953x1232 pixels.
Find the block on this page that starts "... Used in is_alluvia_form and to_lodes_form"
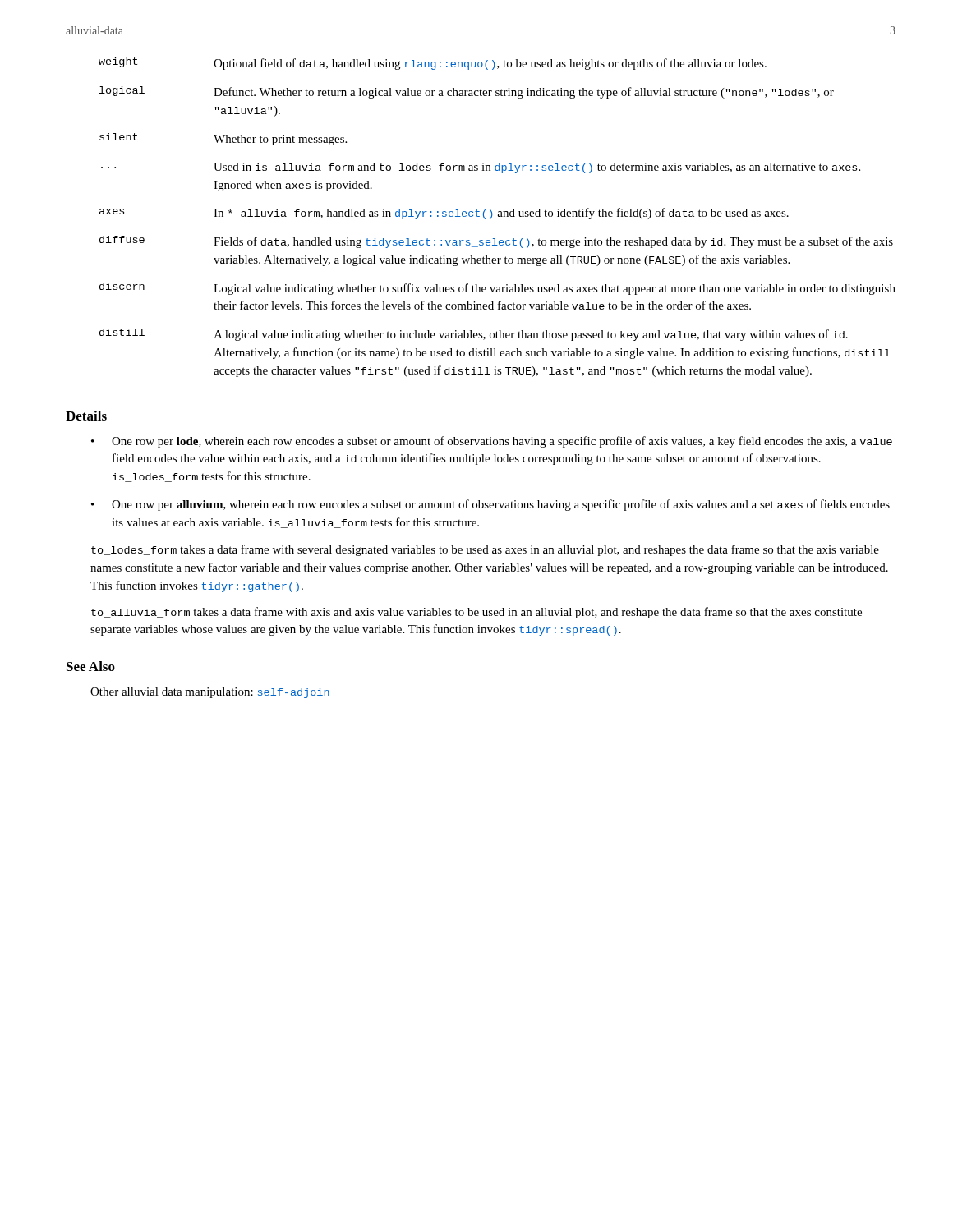481,179
